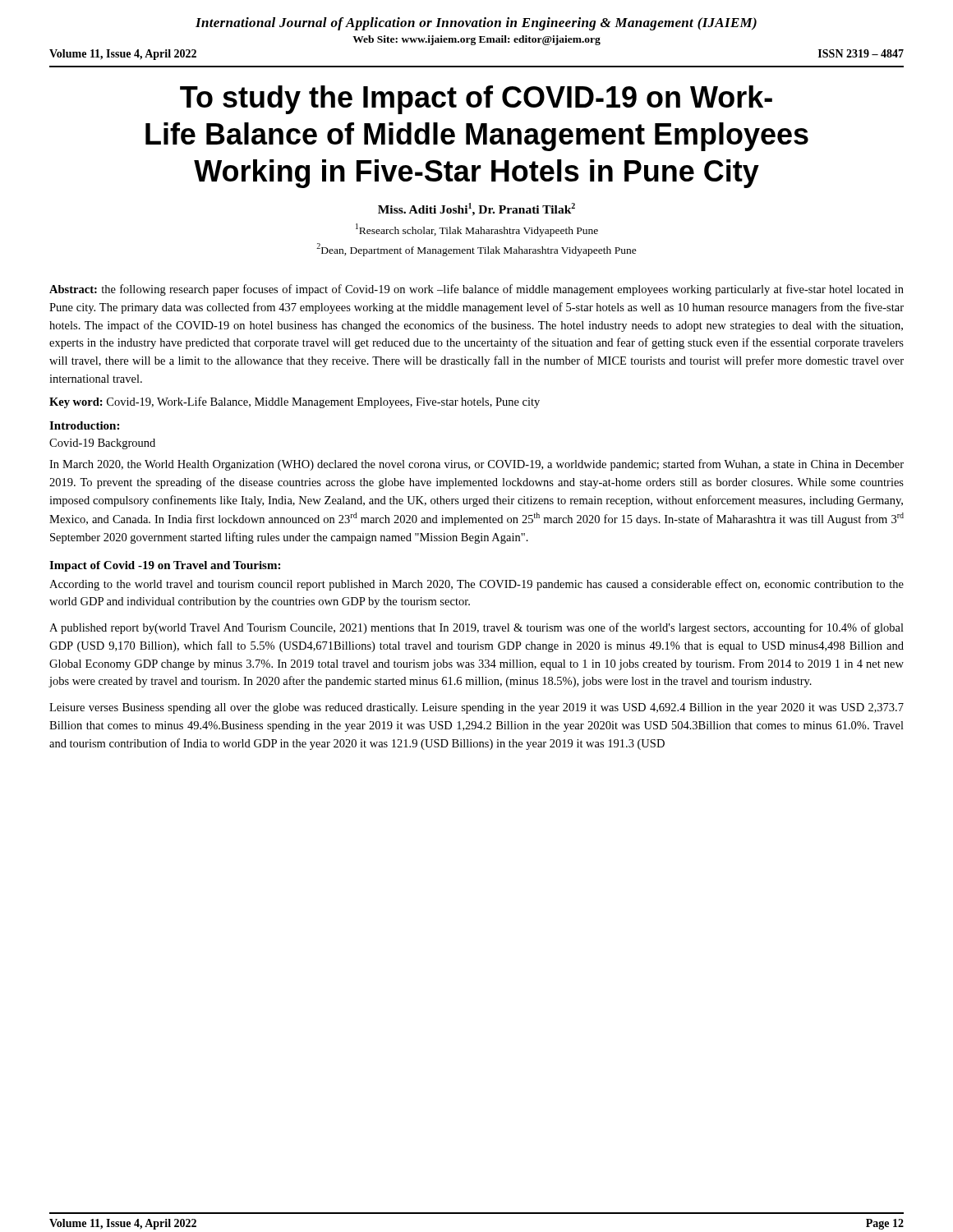The height and width of the screenshot is (1232, 953).
Task: Find the text starting "Leisure verses Business spending all"
Action: (476, 725)
